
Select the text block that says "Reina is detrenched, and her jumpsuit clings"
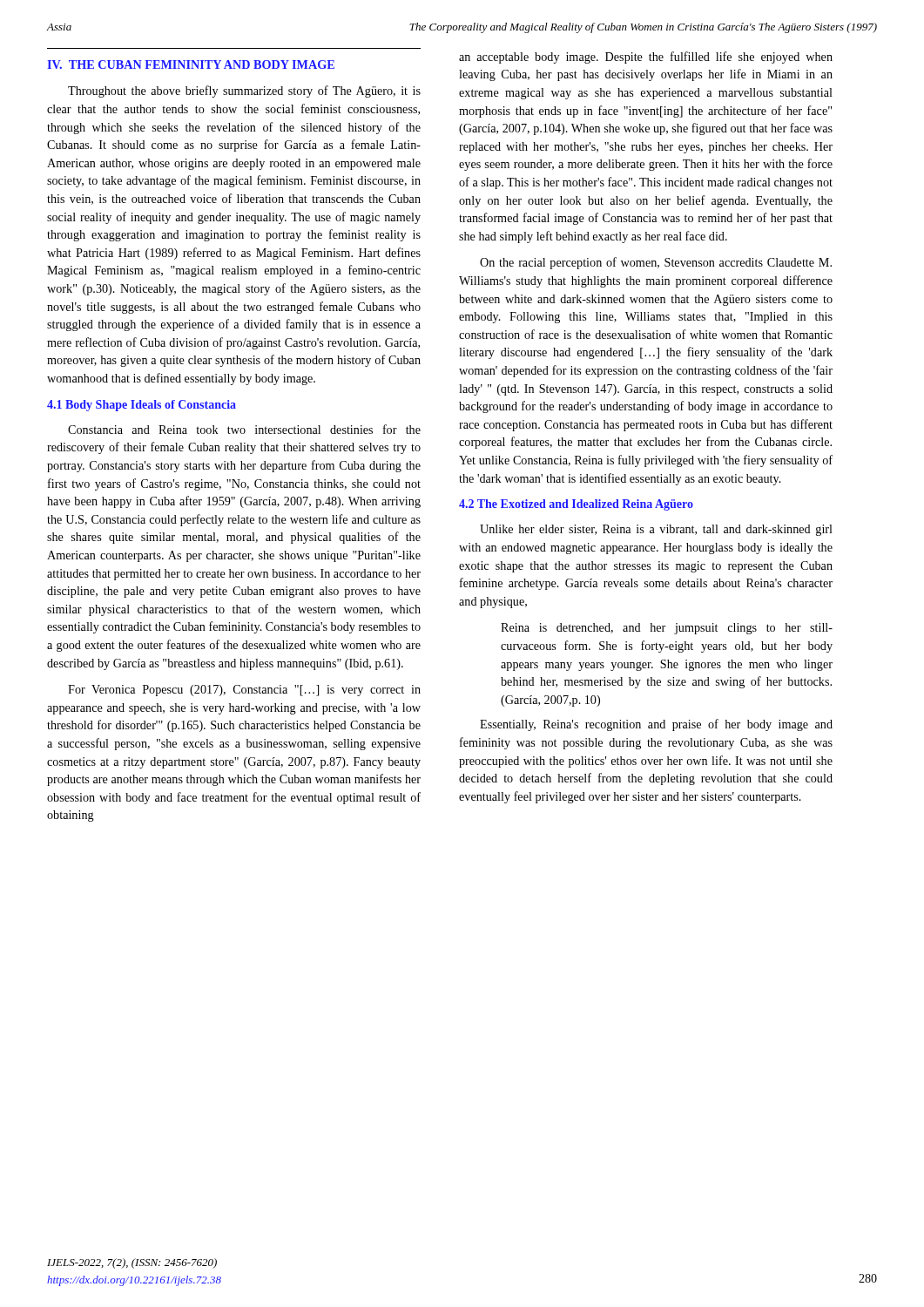coord(667,664)
